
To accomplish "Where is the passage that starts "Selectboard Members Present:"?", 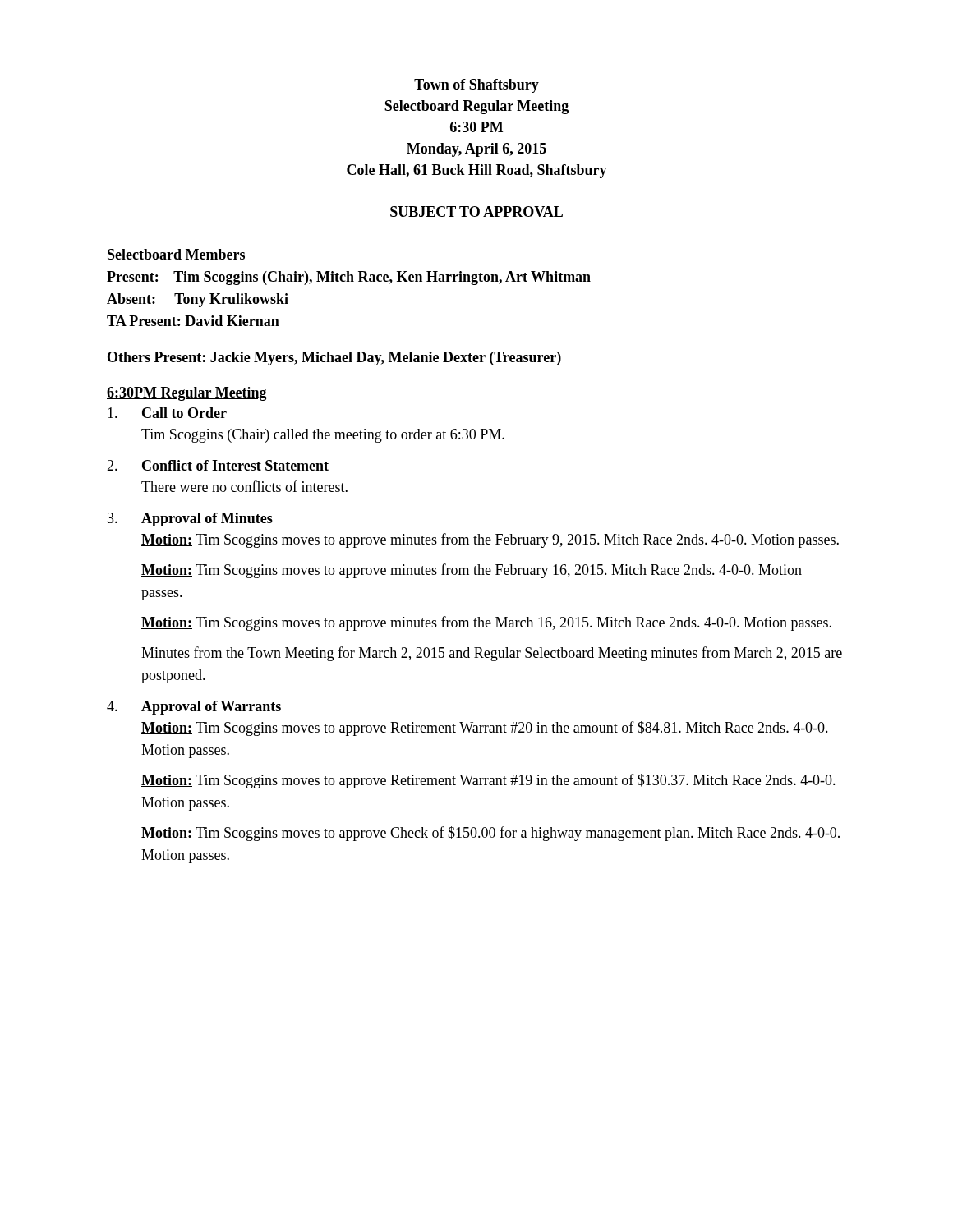I will 476,289.
